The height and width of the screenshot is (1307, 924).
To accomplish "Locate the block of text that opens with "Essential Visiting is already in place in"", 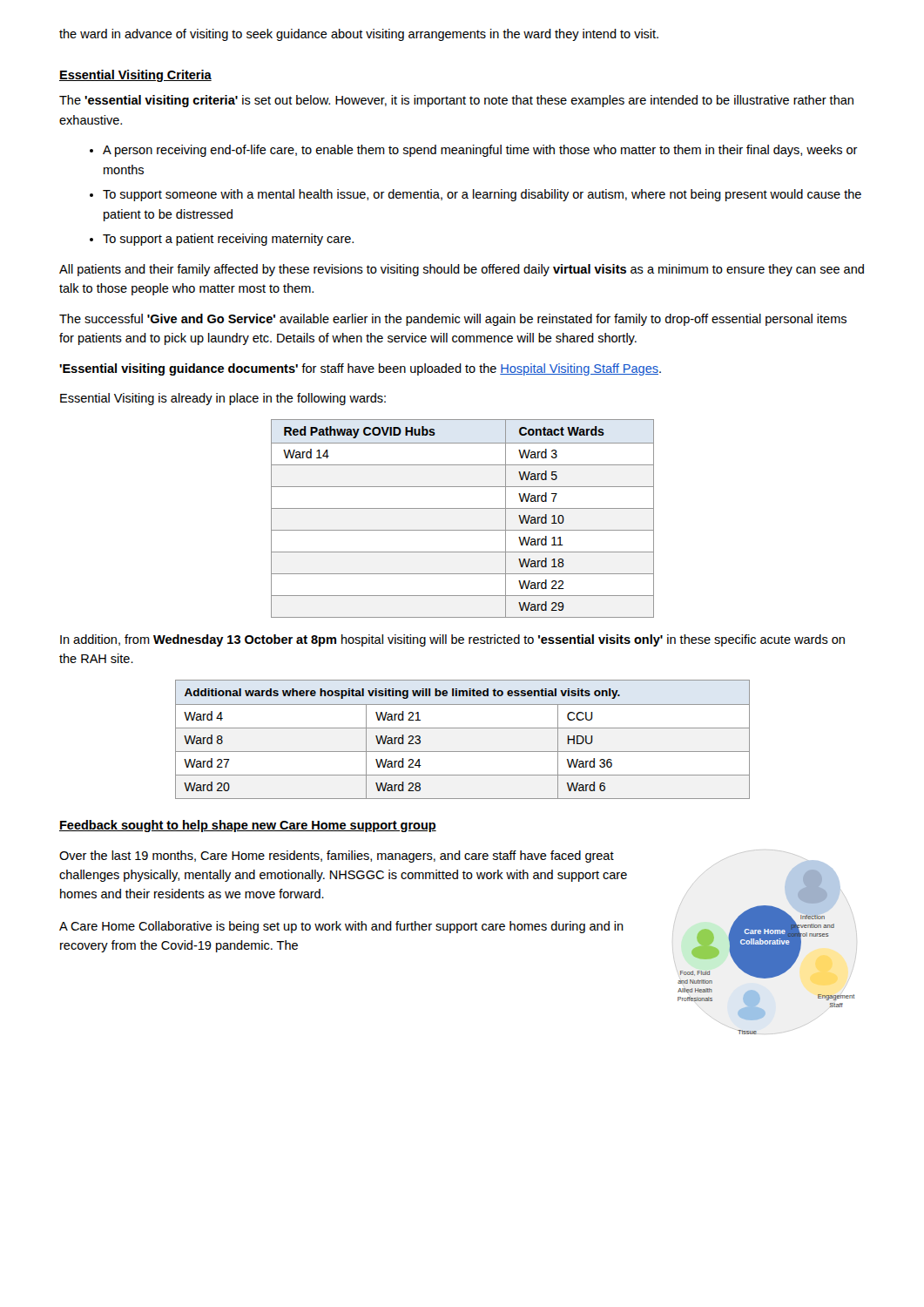I will pos(223,398).
